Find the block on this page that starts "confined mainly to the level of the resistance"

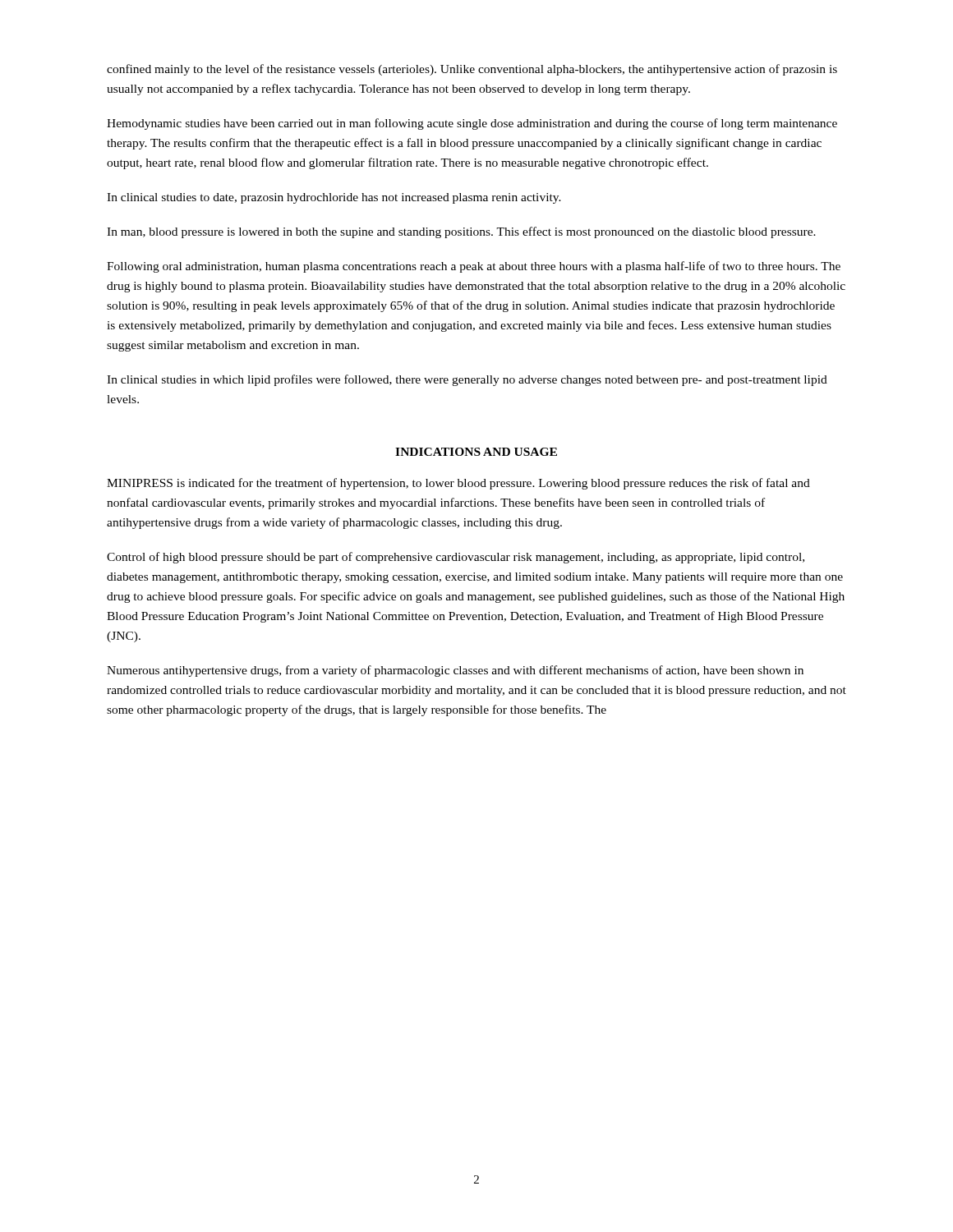click(472, 78)
